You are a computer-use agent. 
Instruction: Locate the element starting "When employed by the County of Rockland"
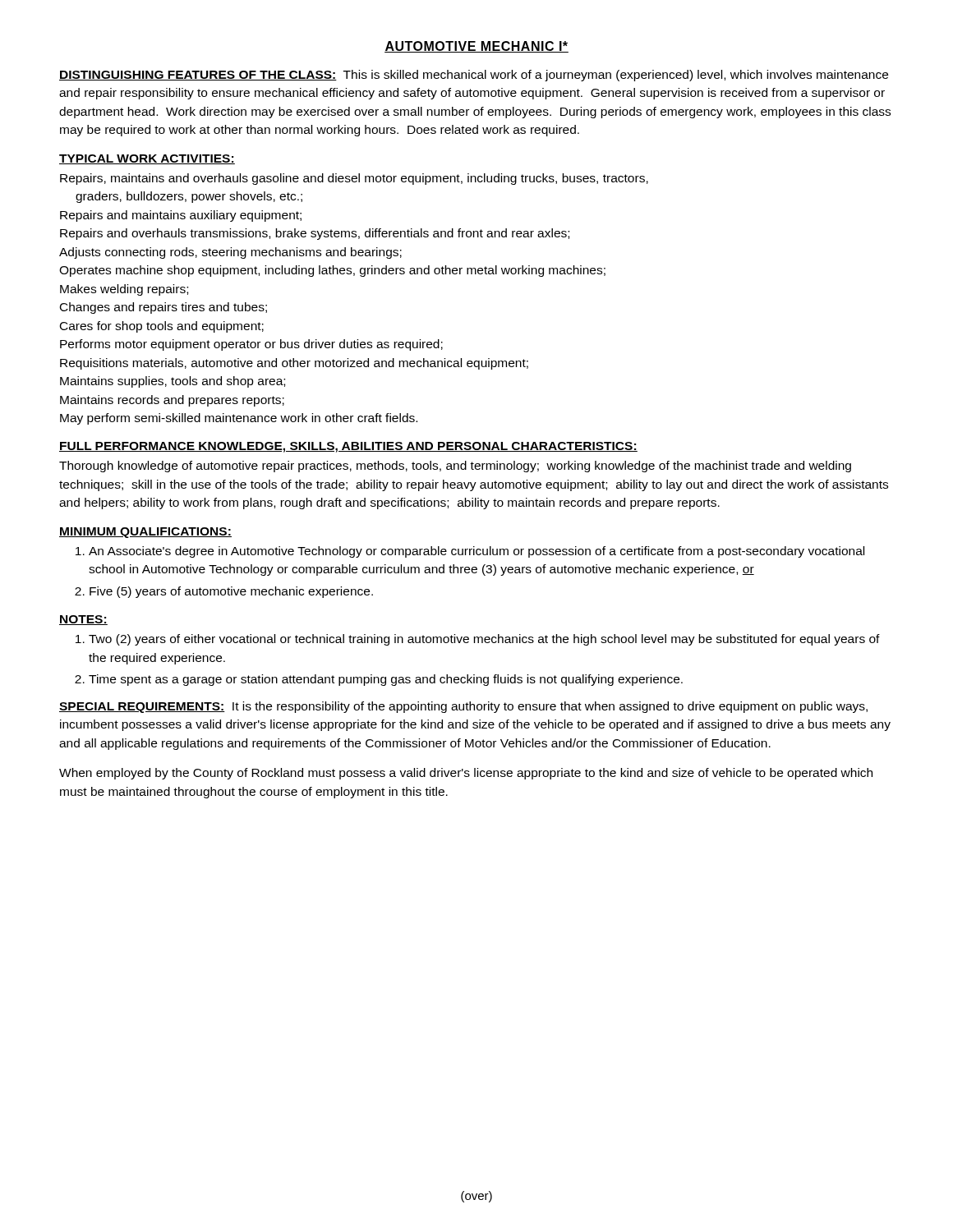click(466, 782)
